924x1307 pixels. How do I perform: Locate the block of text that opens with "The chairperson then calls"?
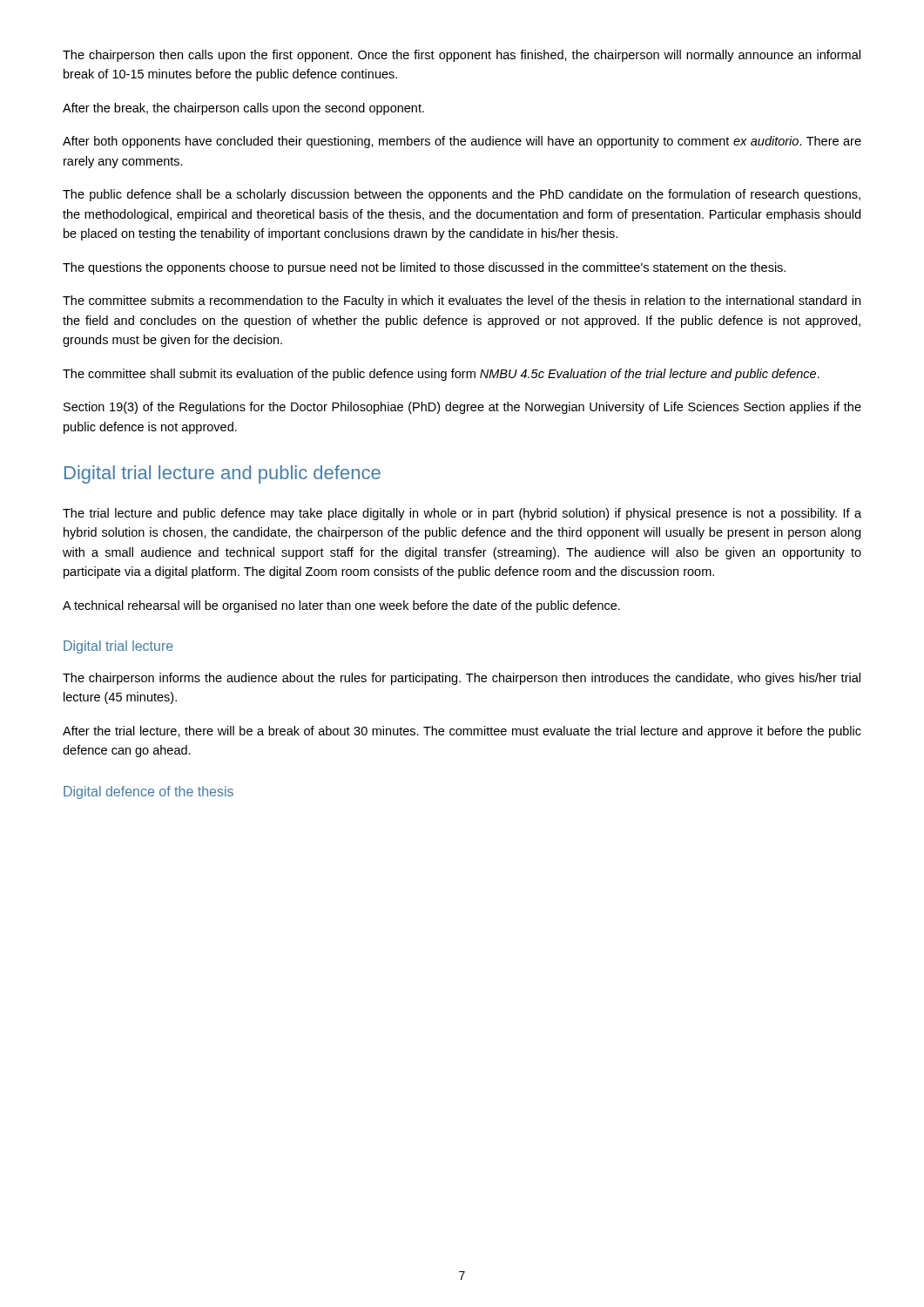tap(462, 65)
